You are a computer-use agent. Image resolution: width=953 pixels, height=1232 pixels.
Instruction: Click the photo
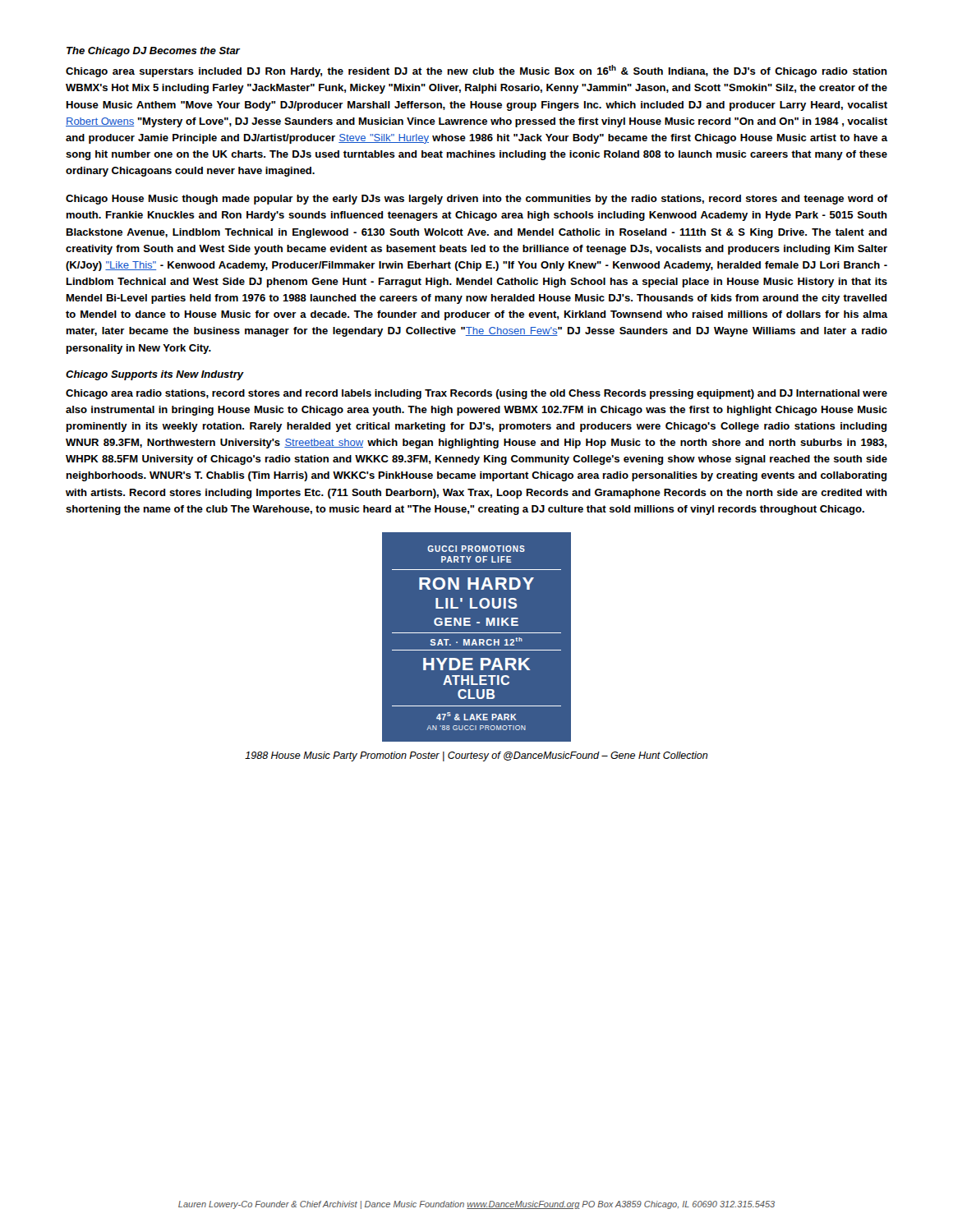(x=476, y=637)
